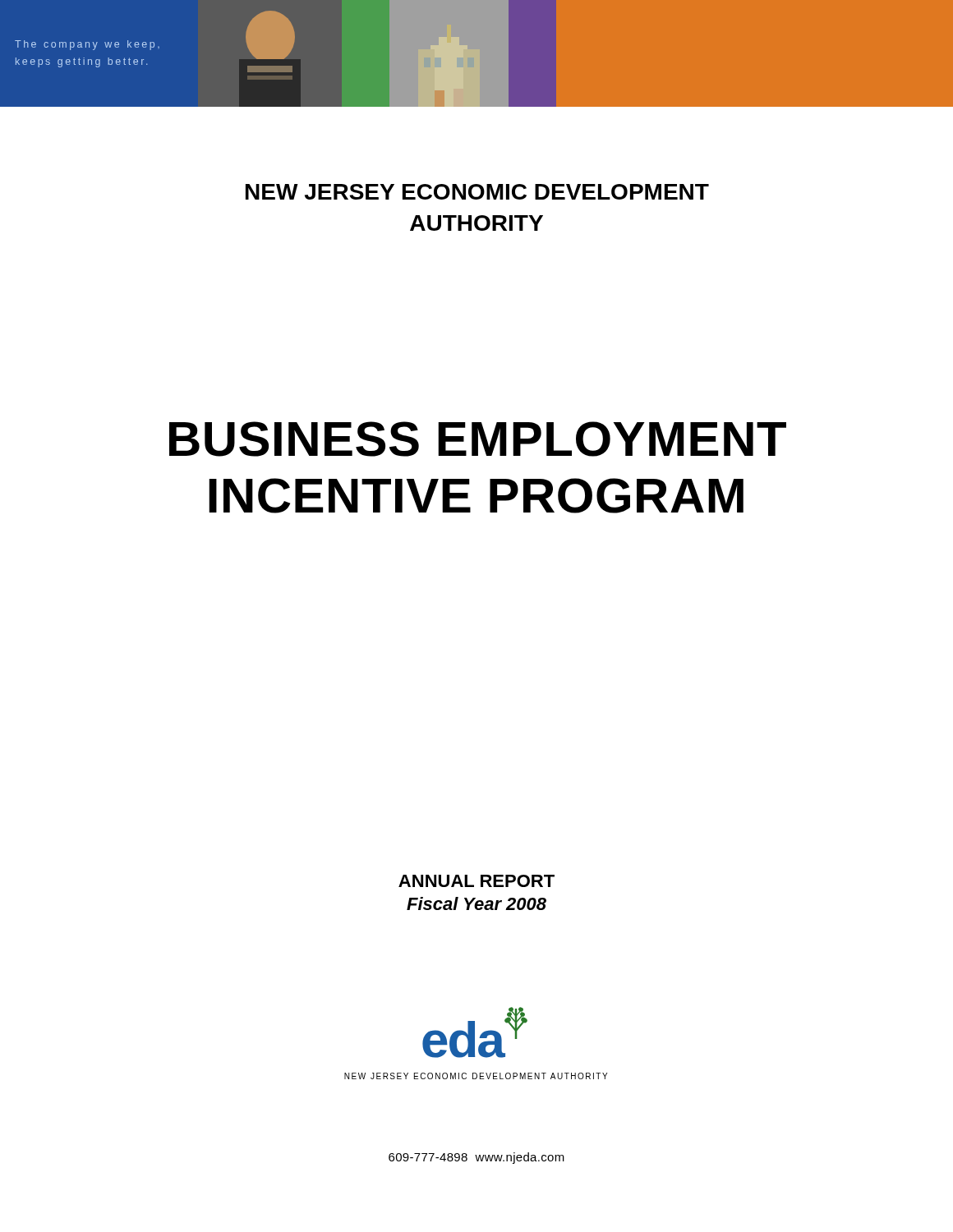This screenshot has height=1232, width=953.
Task: Navigate to the region starting "ANNUAL REPORT Fiscal"
Action: click(x=476, y=893)
